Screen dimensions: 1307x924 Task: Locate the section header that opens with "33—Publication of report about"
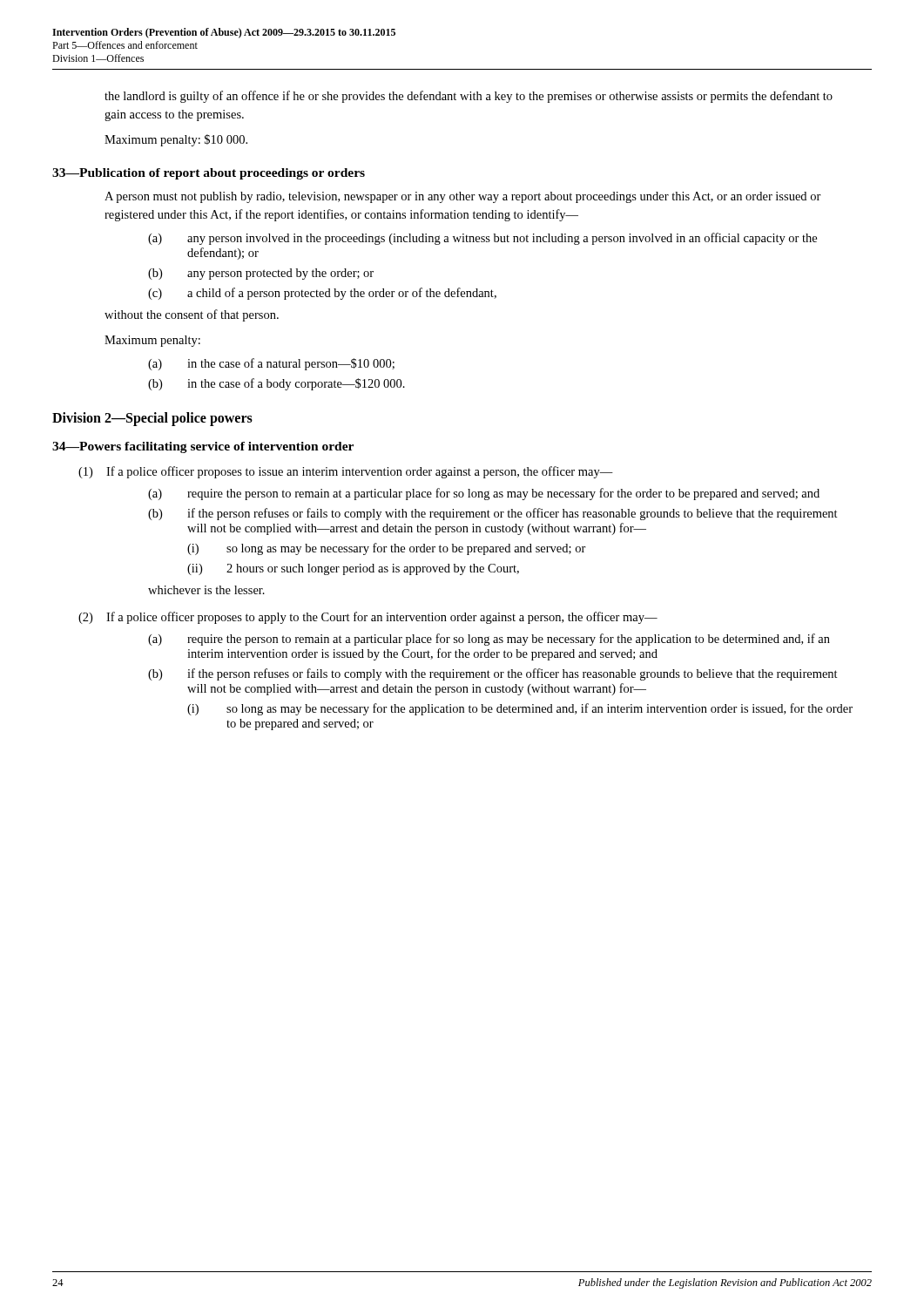(209, 172)
